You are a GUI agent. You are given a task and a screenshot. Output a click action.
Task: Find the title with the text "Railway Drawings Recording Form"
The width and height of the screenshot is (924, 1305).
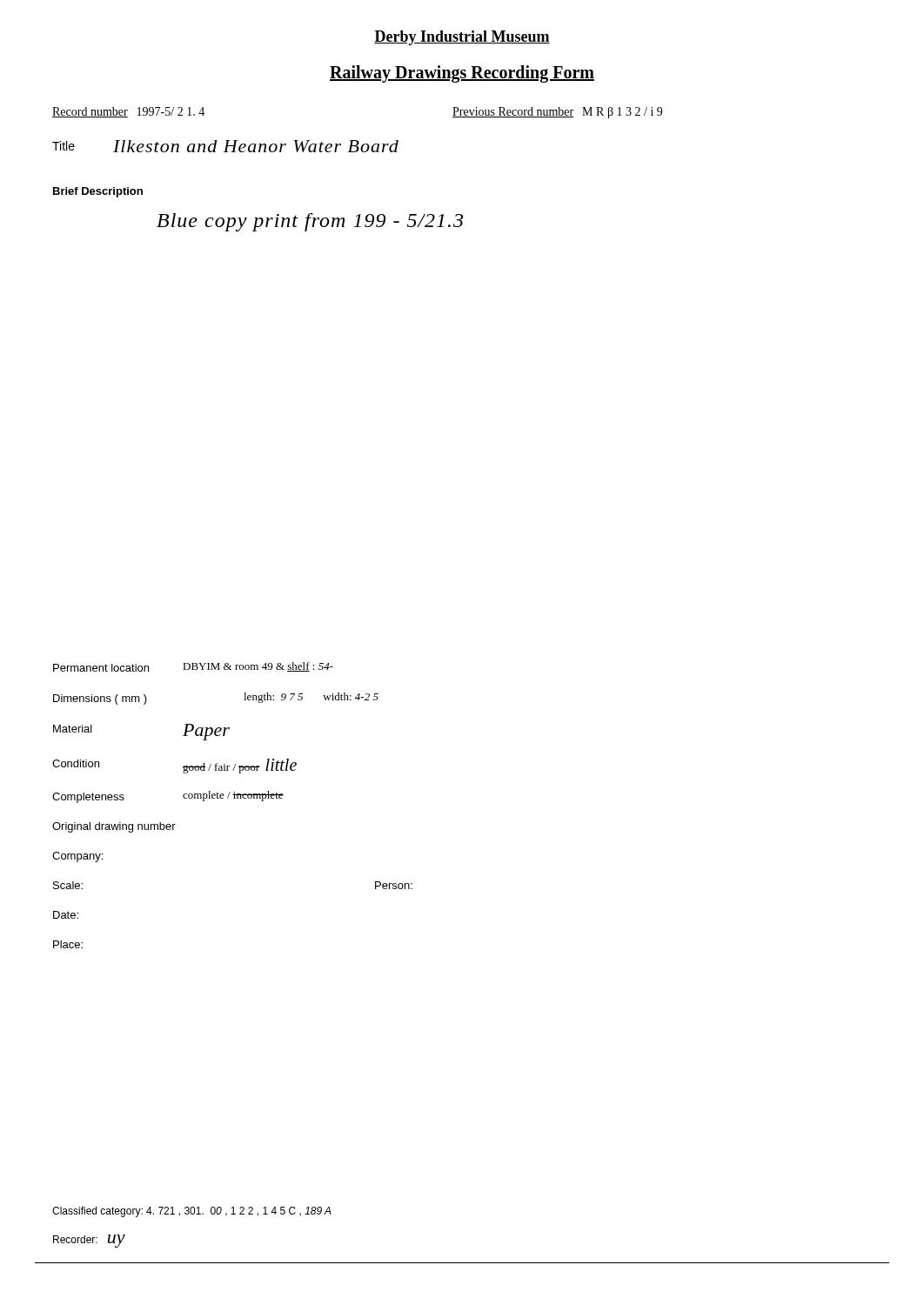462,72
